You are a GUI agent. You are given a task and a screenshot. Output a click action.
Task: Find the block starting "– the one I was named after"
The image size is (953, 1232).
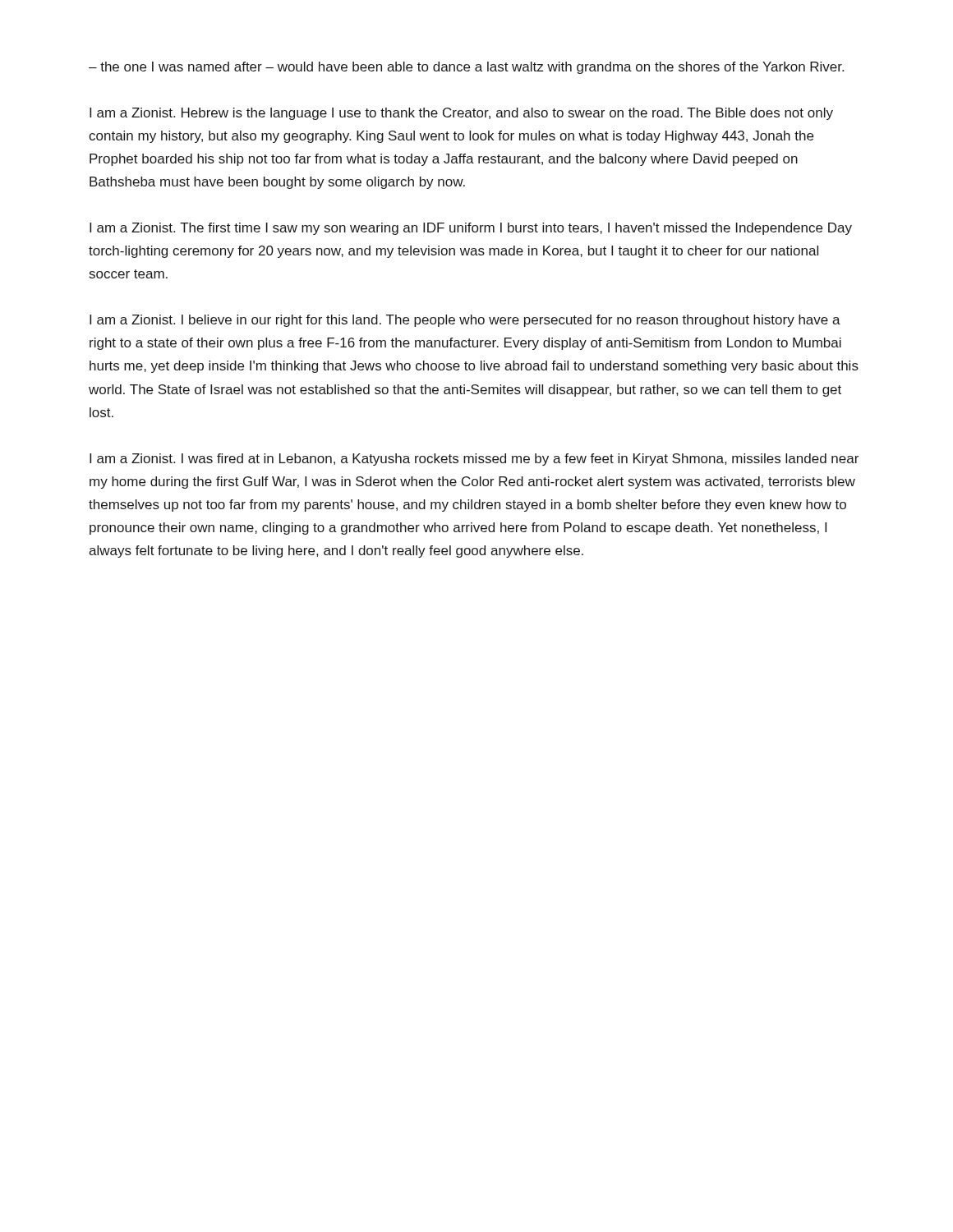467,67
